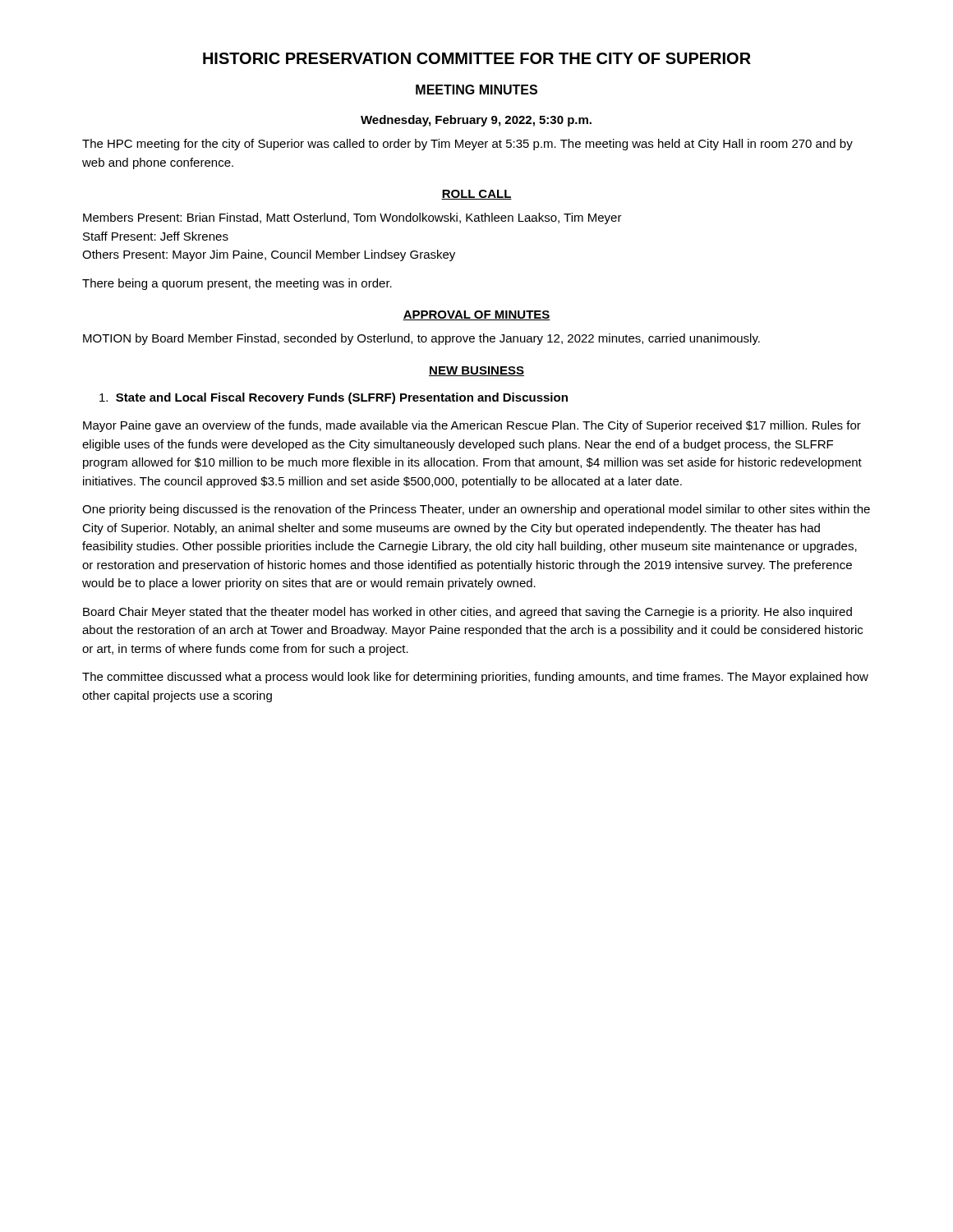Click on the text starting "The committee discussed what a"
Screen dimensions: 1232x953
pyautogui.click(x=476, y=686)
